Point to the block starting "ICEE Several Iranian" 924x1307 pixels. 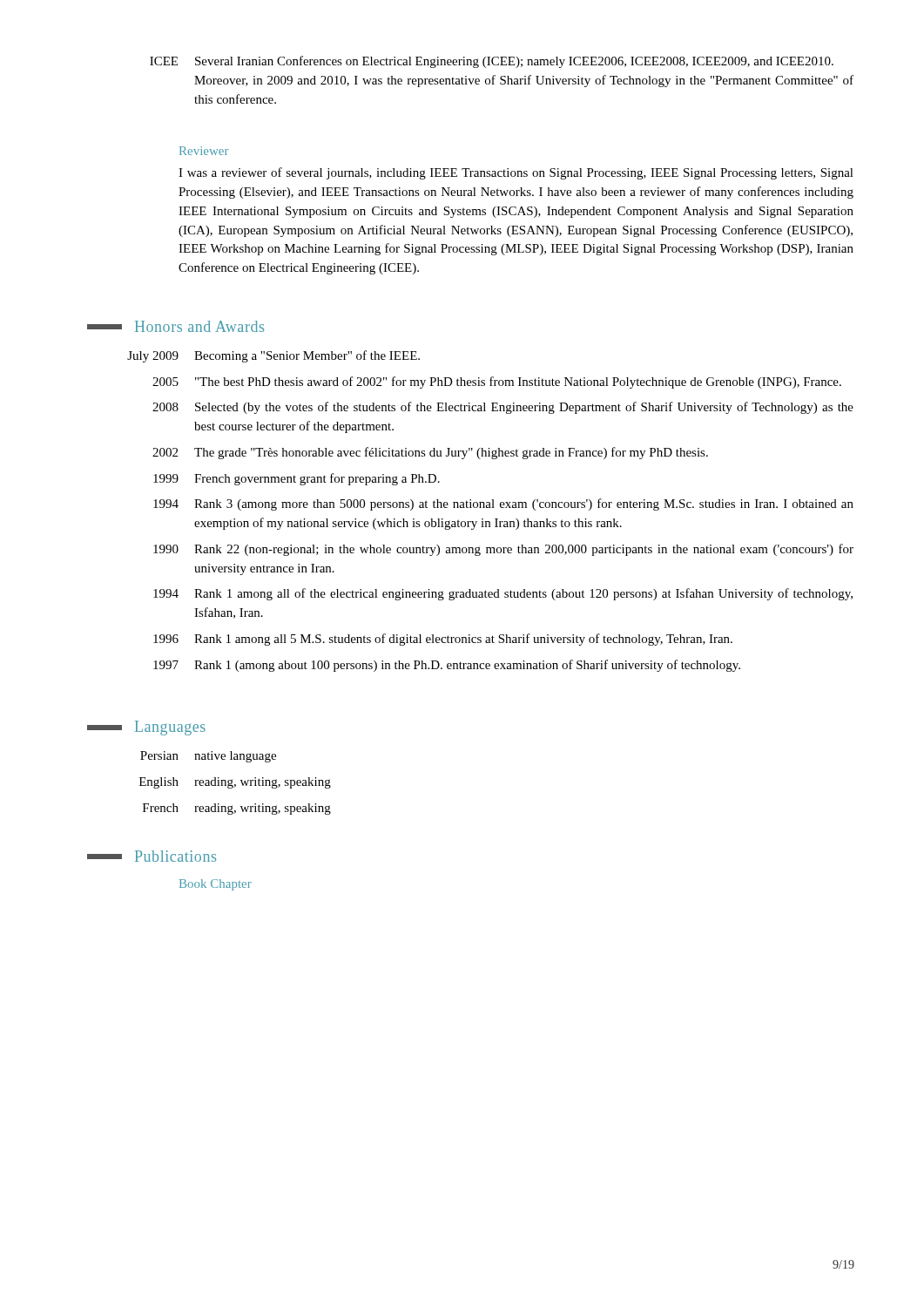coord(470,81)
